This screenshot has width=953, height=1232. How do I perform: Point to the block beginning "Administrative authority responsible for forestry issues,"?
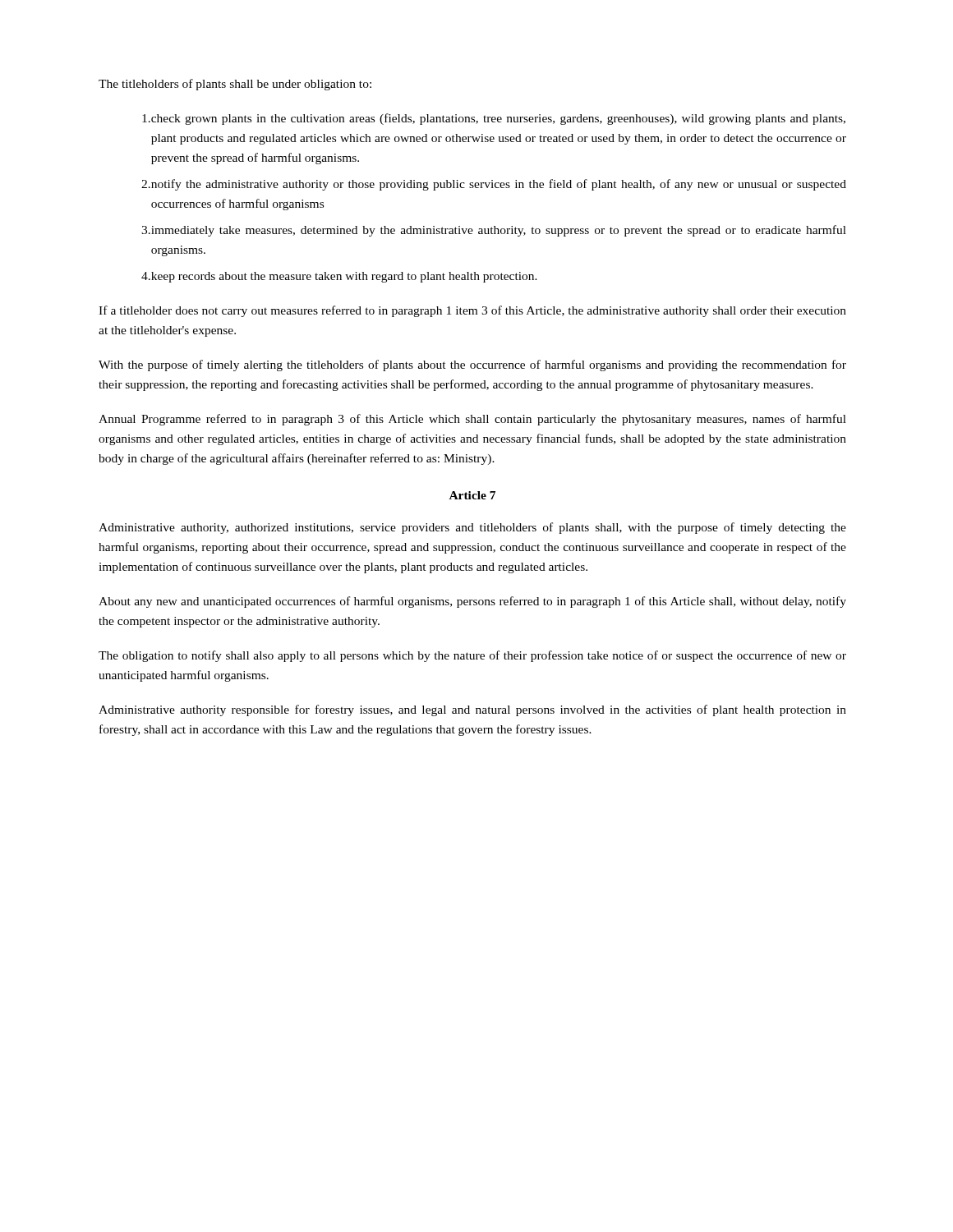point(472,719)
